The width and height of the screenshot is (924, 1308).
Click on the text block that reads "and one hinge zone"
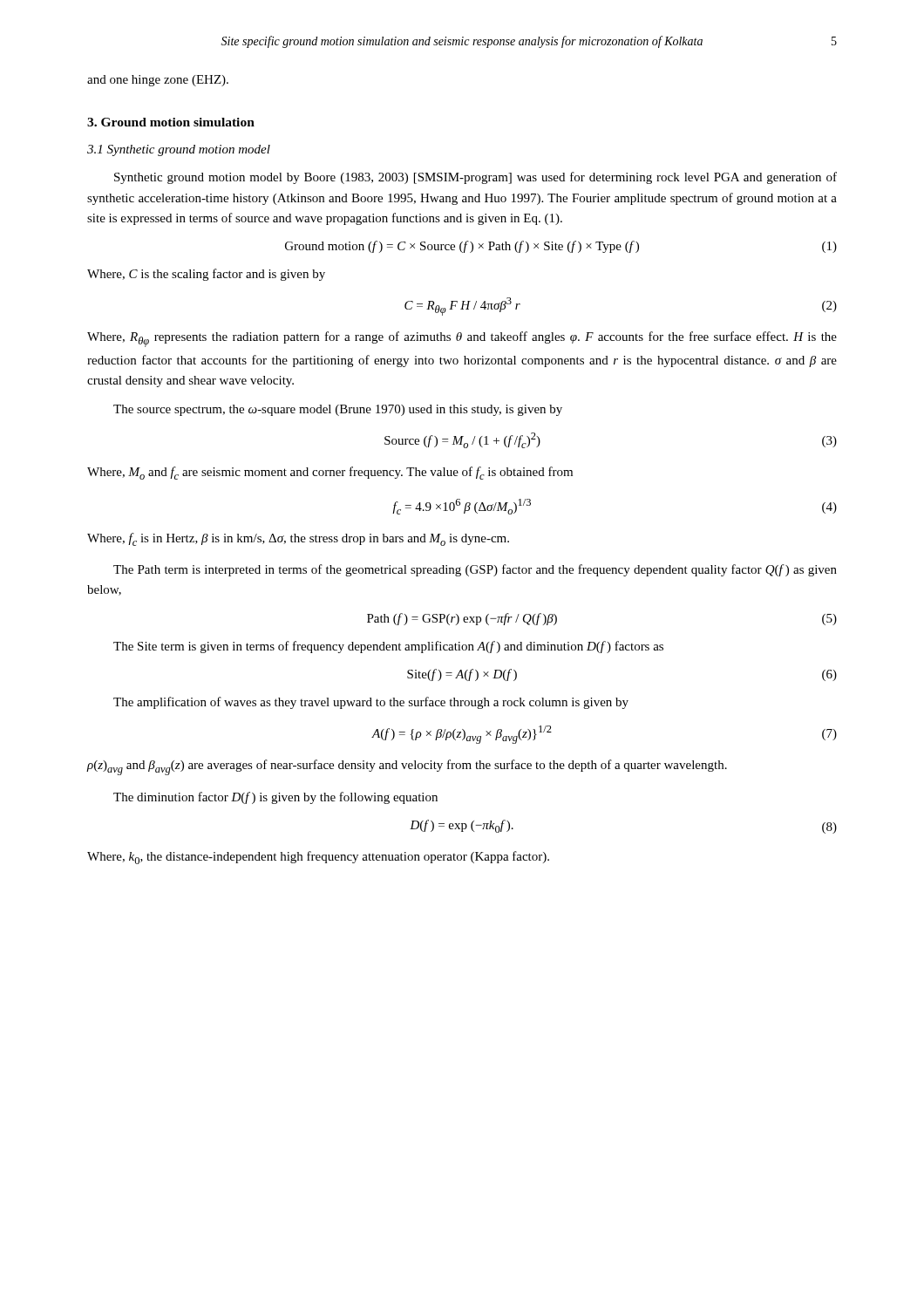[158, 81]
